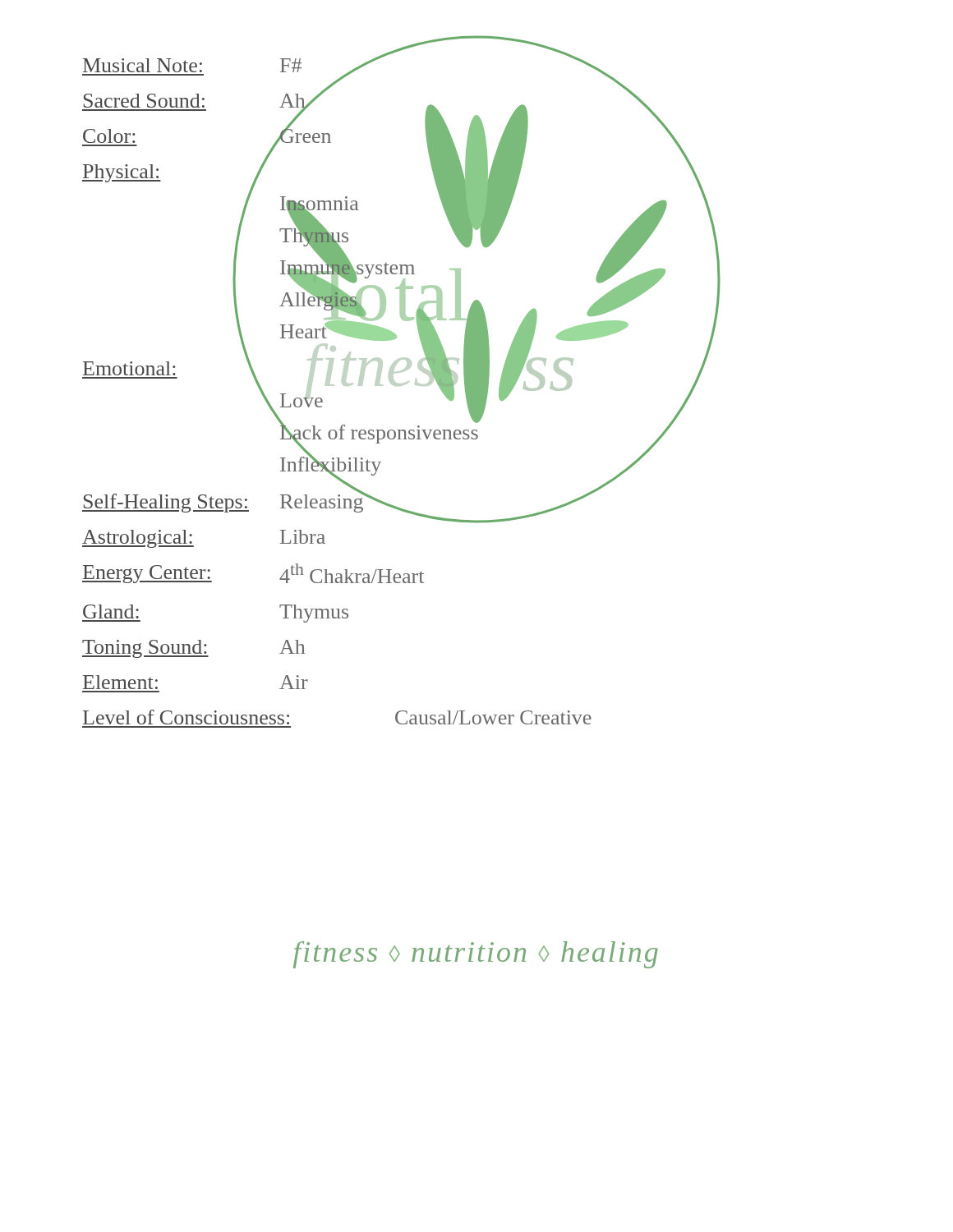Click on the list item containing "Self-Healing Steps: Releasing"
The height and width of the screenshot is (1232, 953).
click(452, 501)
